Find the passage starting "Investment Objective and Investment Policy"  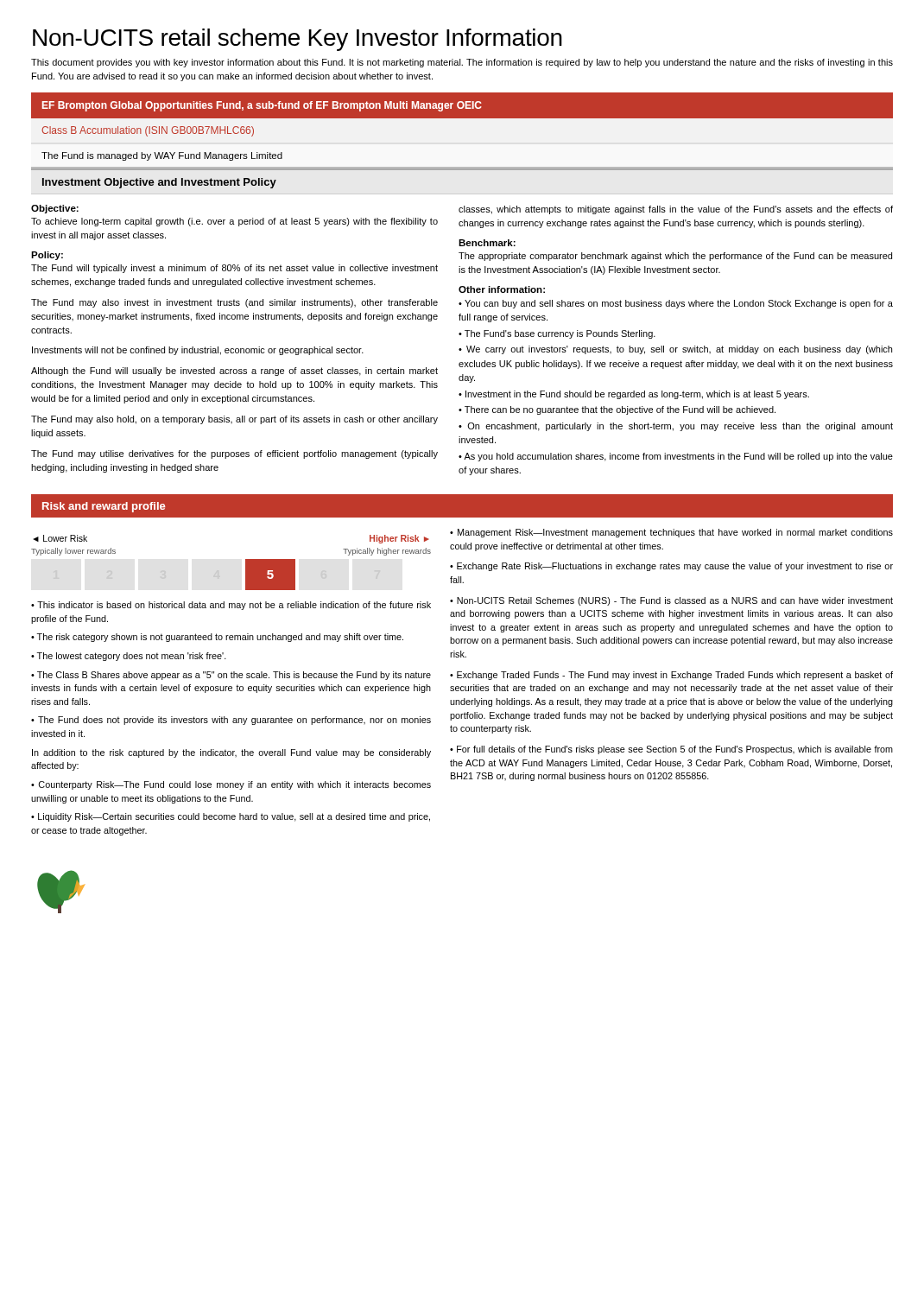159,182
